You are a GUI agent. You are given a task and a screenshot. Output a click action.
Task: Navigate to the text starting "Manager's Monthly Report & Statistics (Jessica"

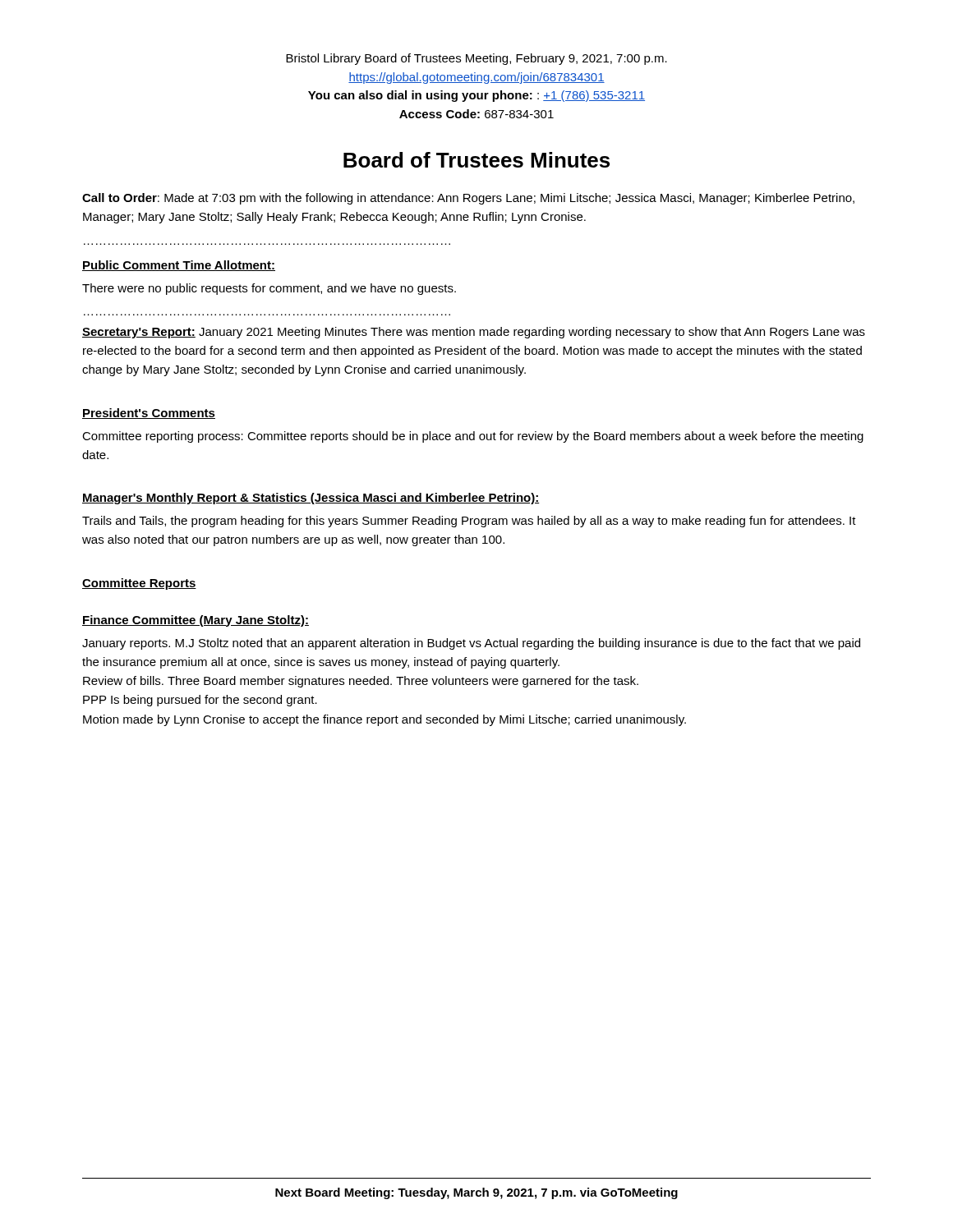tap(311, 497)
